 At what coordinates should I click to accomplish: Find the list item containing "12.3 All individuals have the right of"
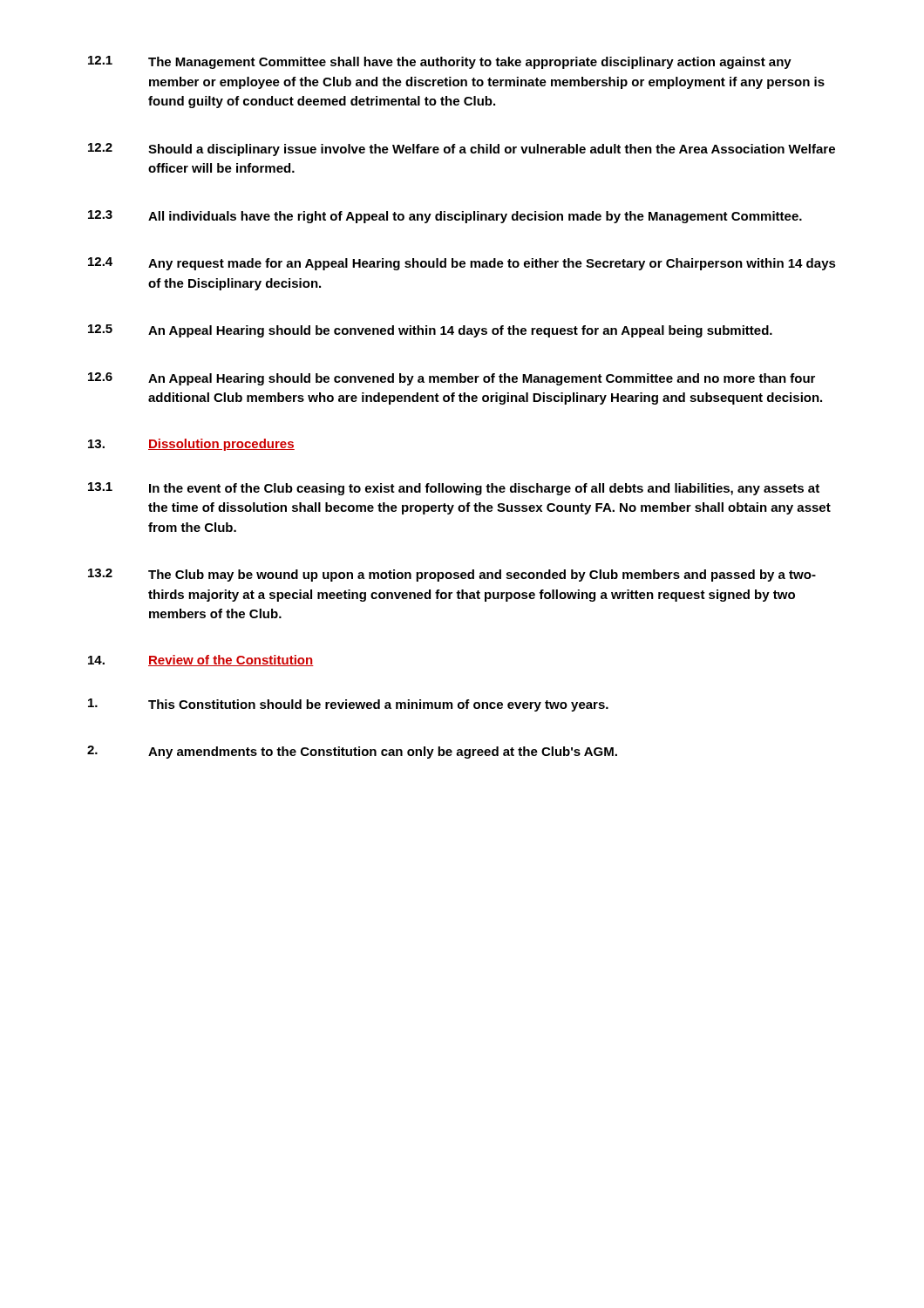coord(445,216)
